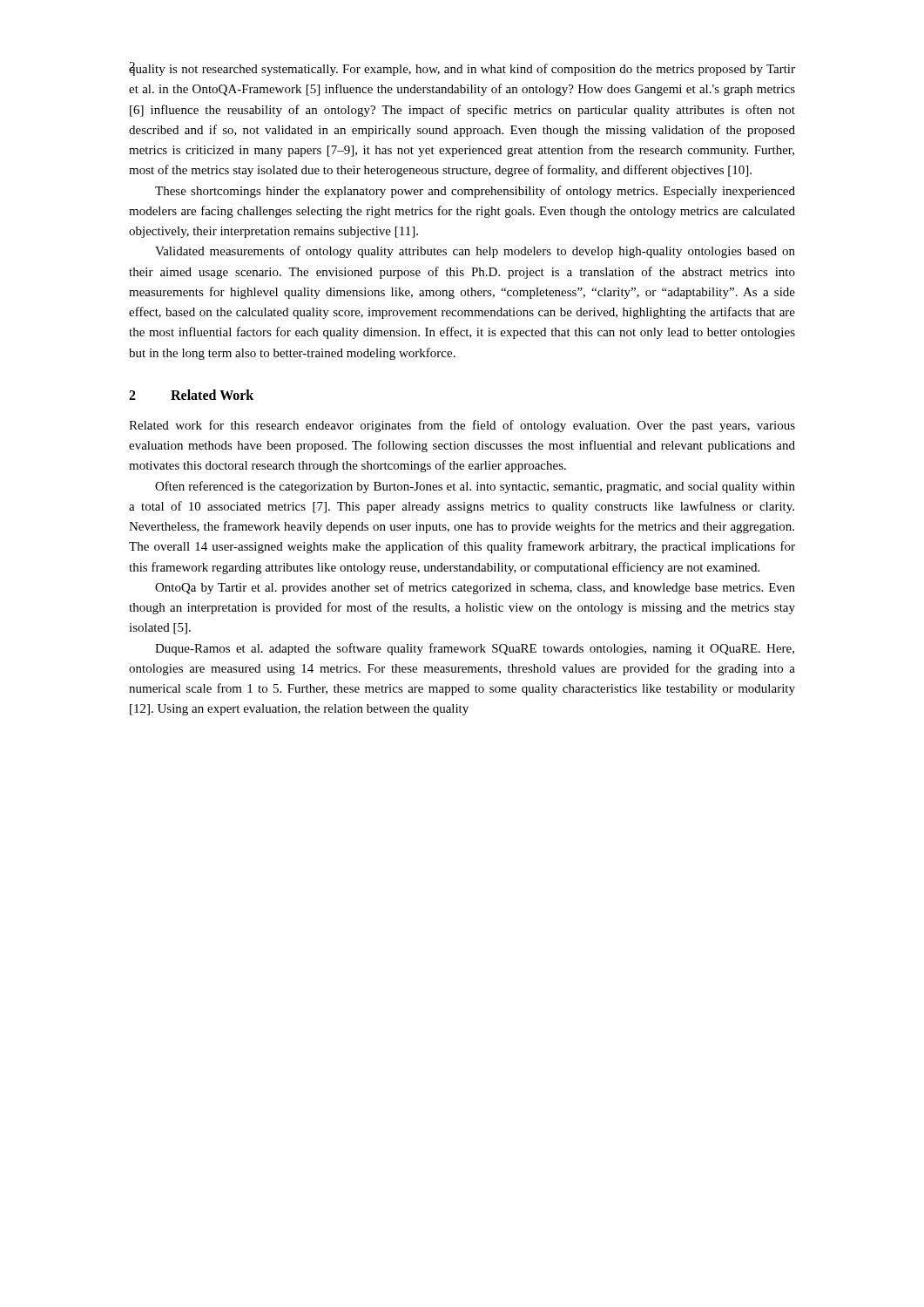Click on the text block starting "Duque-Ramos et al. adapted the software"
Image resolution: width=924 pixels, height=1307 pixels.
pos(462,678)
